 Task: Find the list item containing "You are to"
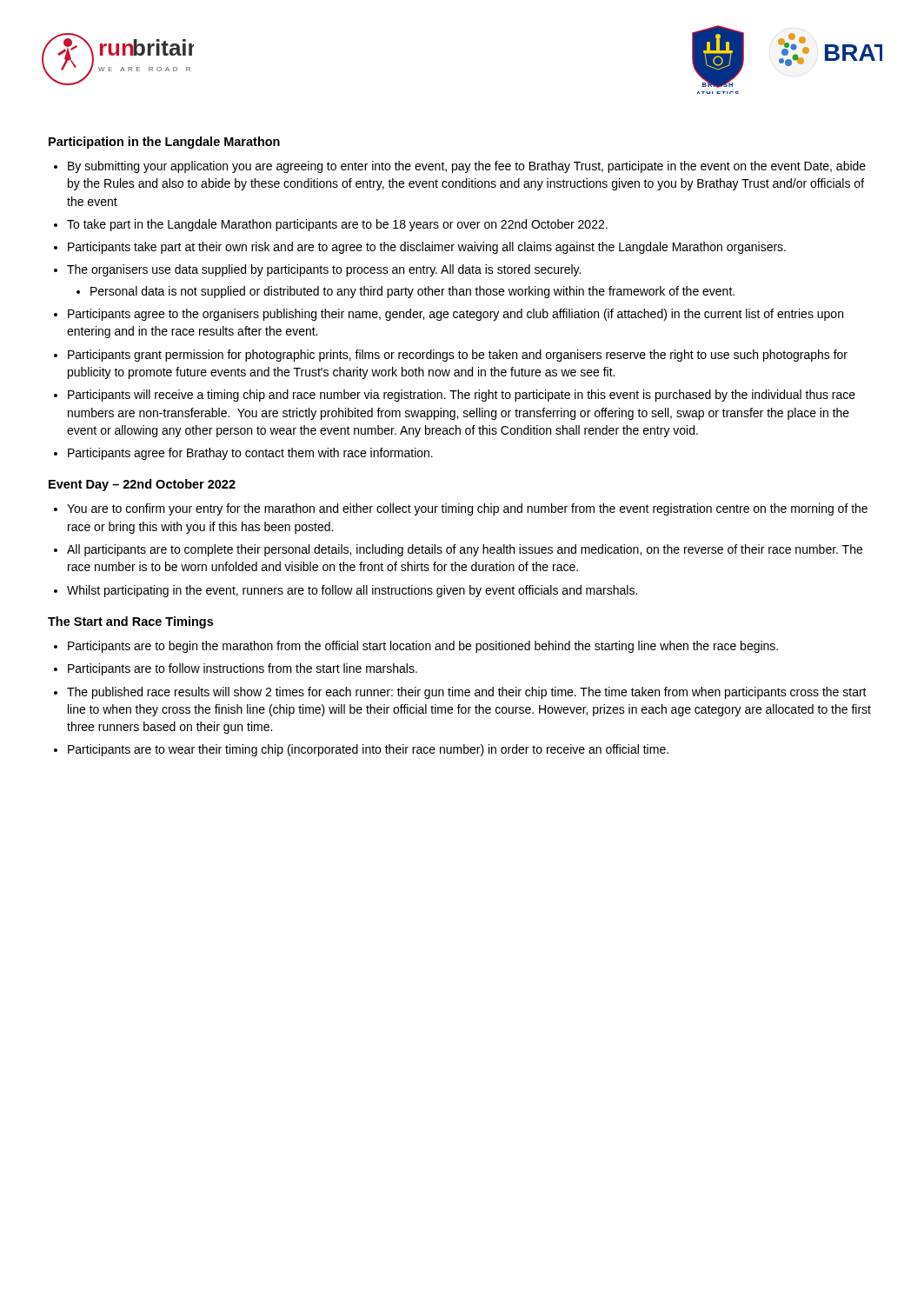467,518
